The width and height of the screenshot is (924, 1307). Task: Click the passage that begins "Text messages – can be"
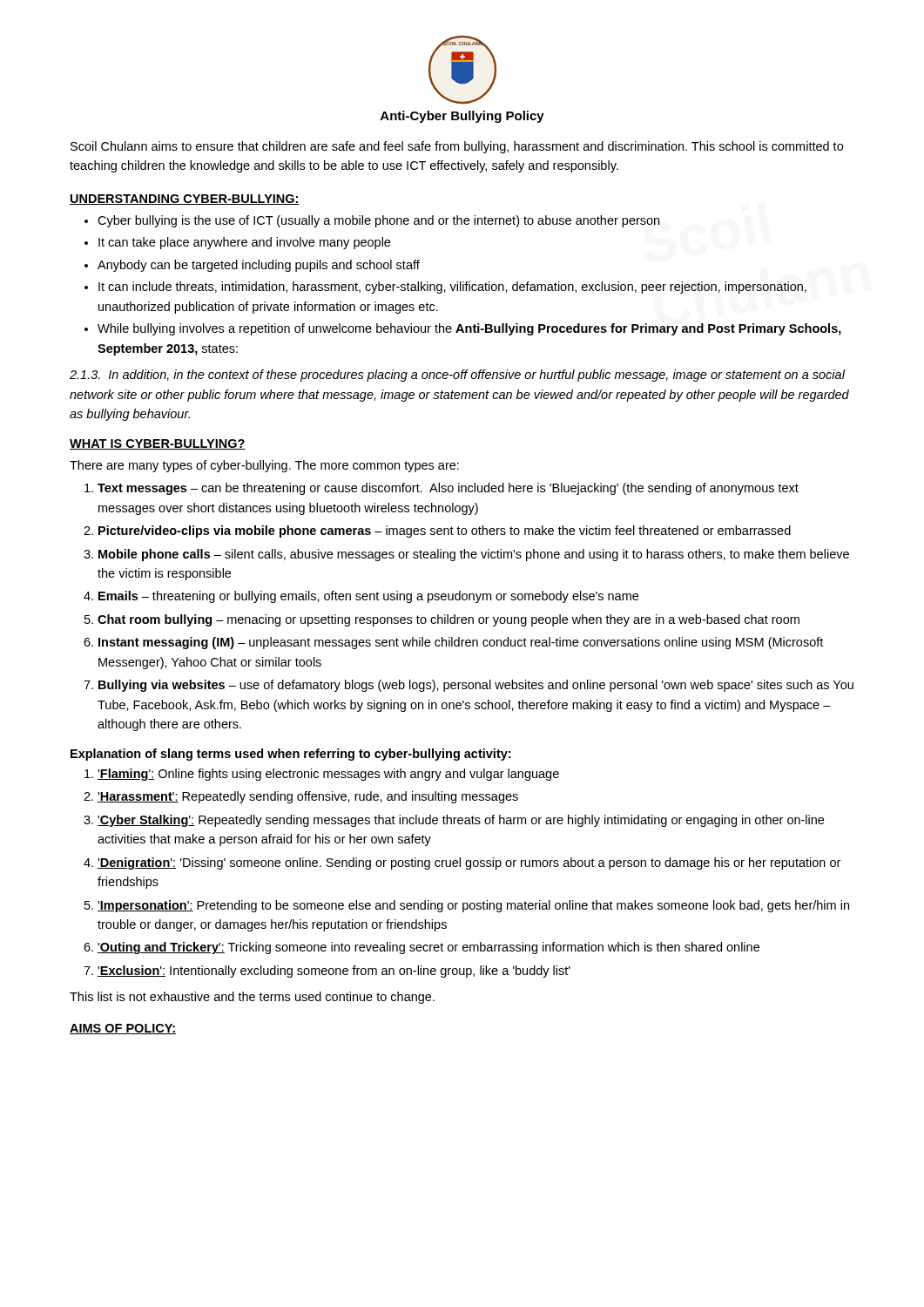coord(448,498)
